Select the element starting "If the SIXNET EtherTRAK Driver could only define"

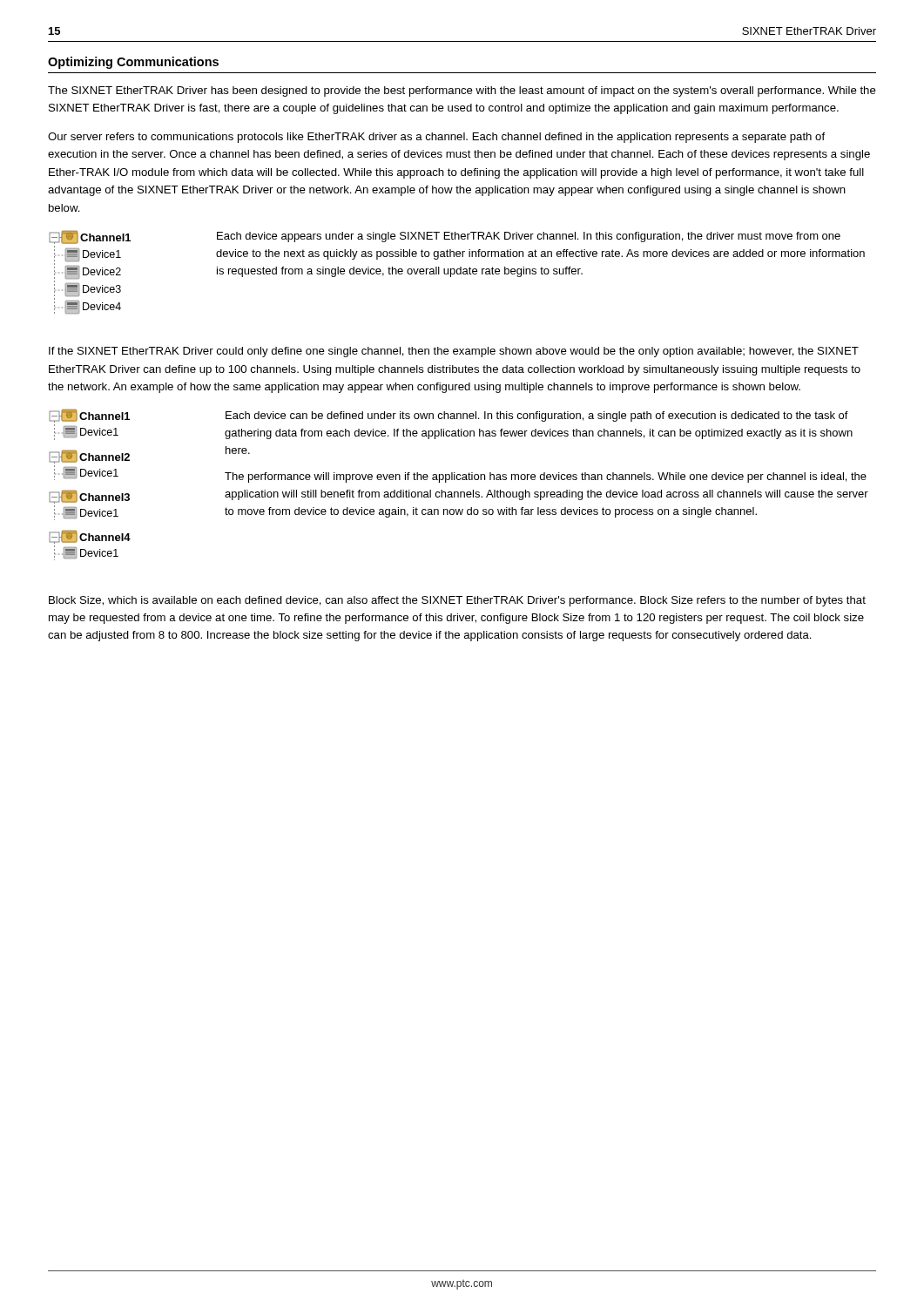coord(454,369)
